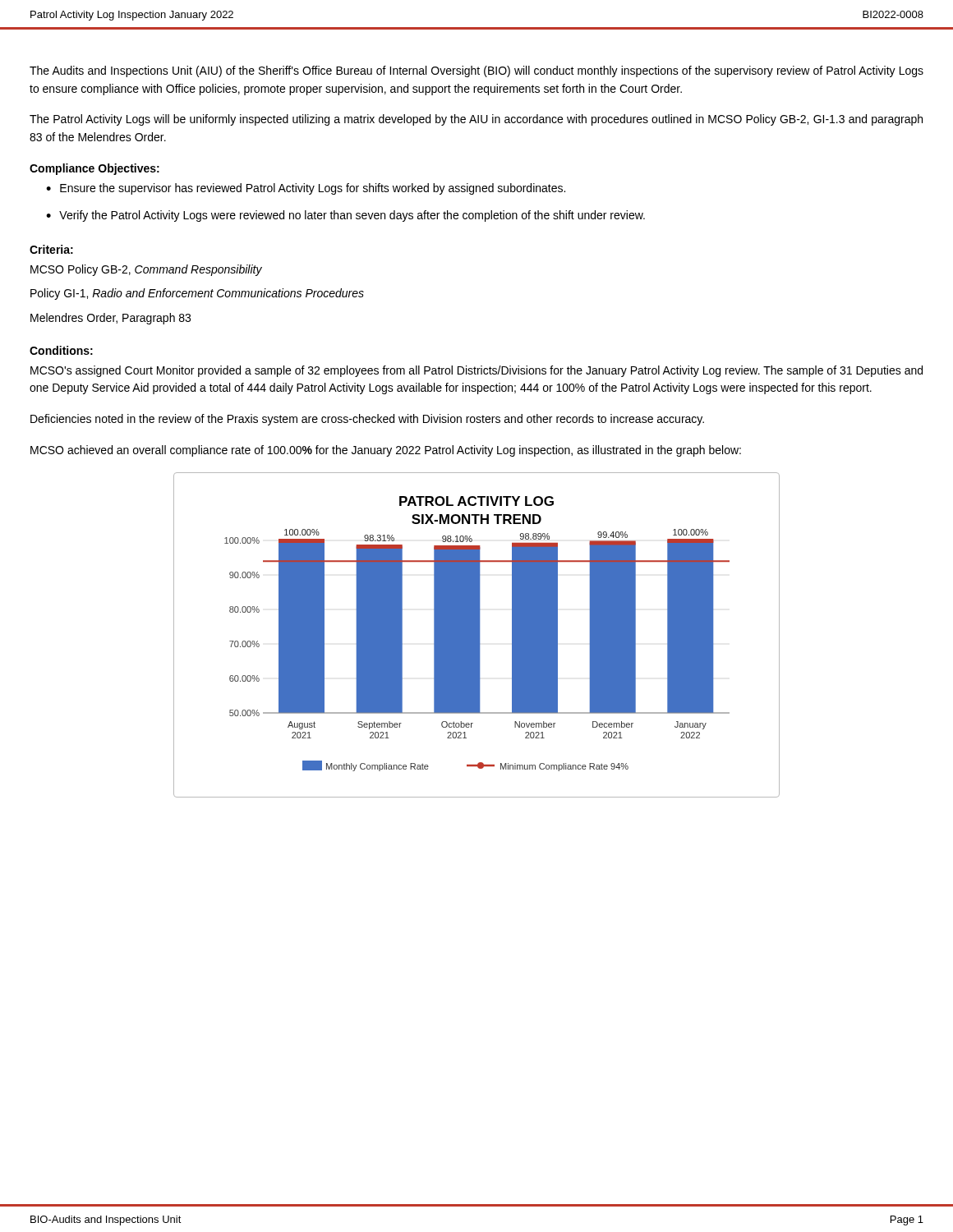Click on the text block that says "The Patrol Activity Logs will be uniformly inspected"

pyautogui.click(x=476, y=128)
